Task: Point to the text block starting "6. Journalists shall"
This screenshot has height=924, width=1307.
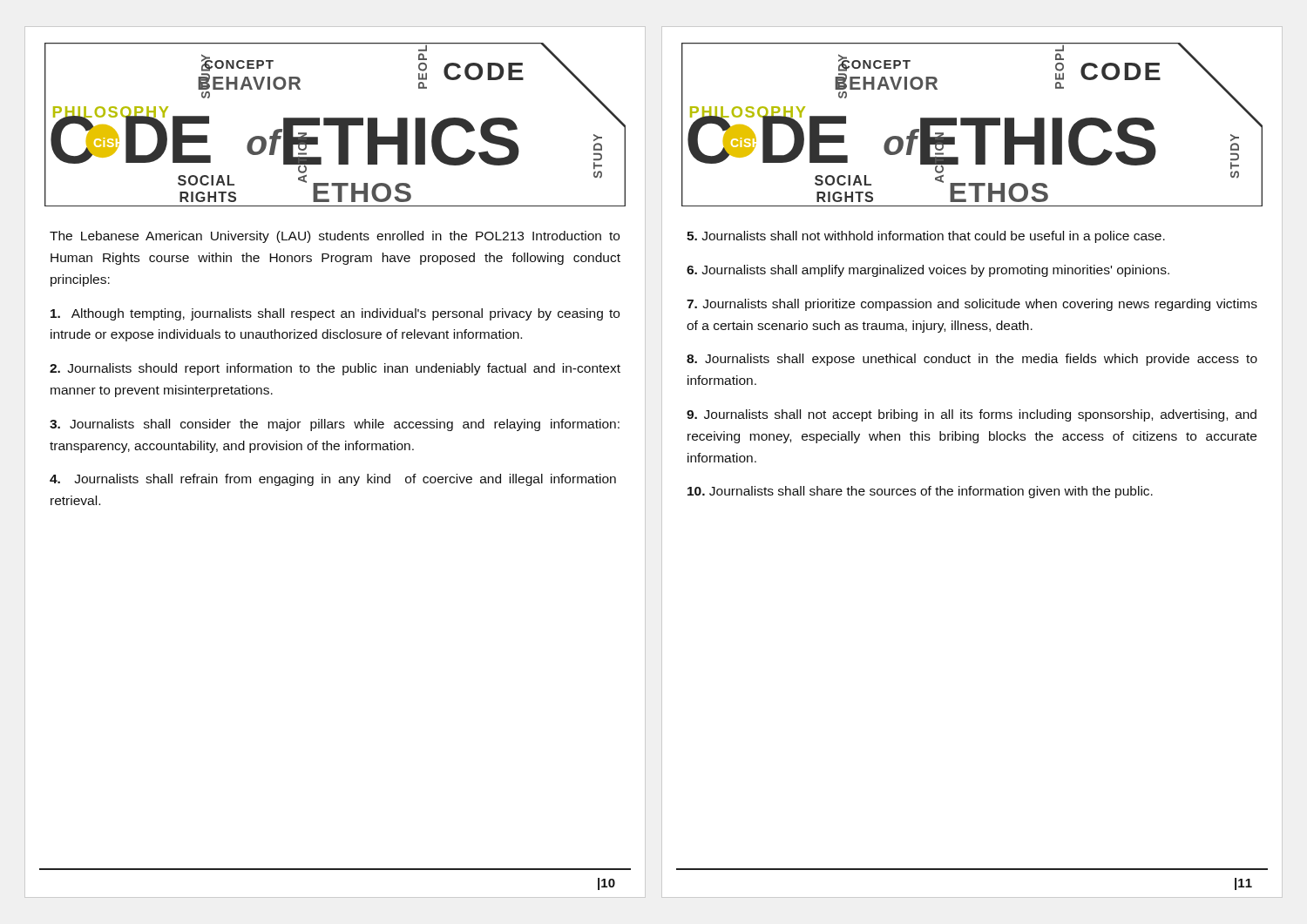Action: pos(928,270)
